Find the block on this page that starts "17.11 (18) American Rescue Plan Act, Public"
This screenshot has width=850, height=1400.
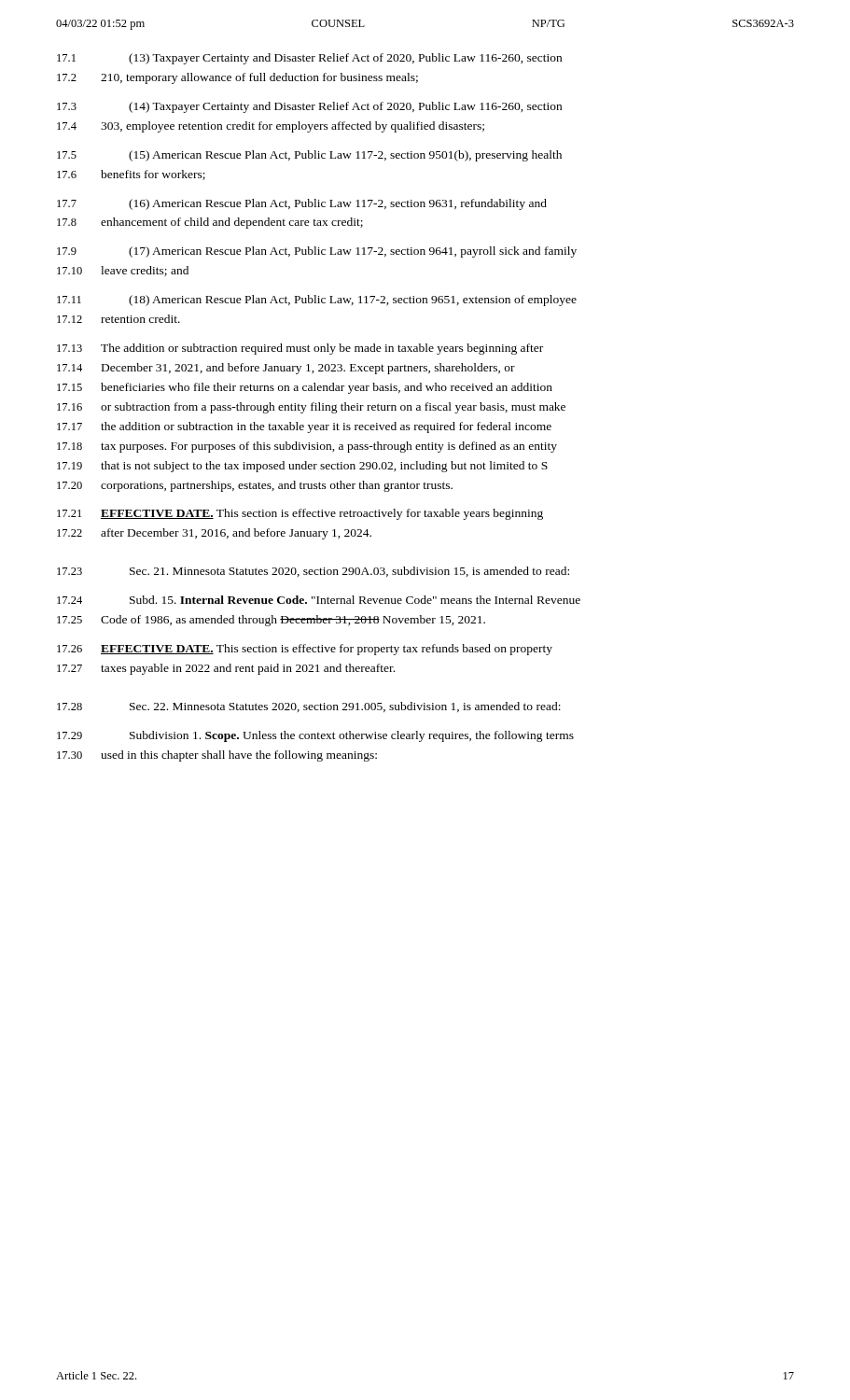pos(425,310)
